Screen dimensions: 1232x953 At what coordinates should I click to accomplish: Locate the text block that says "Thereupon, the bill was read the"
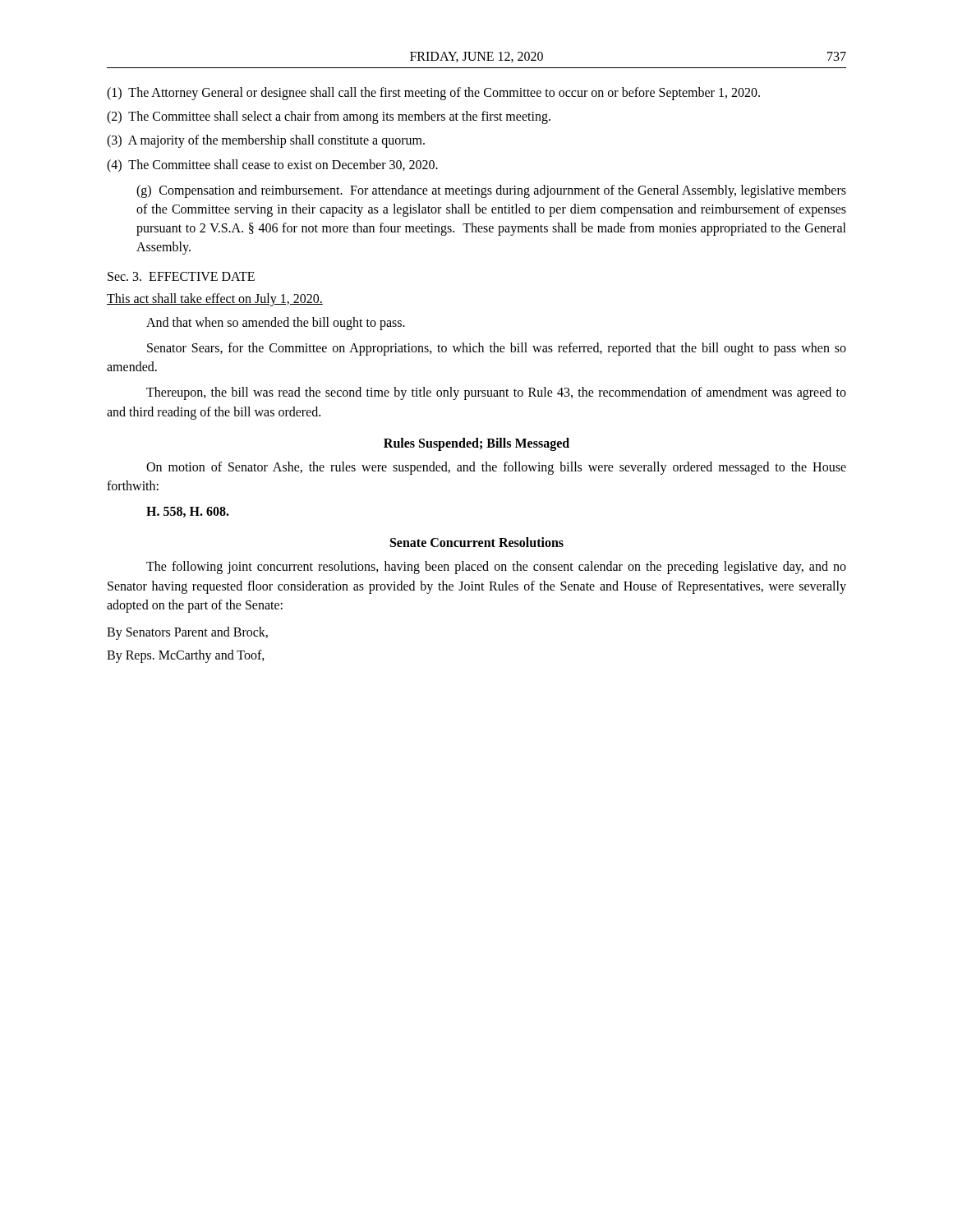pyautogui.click(x=476, y=402)
